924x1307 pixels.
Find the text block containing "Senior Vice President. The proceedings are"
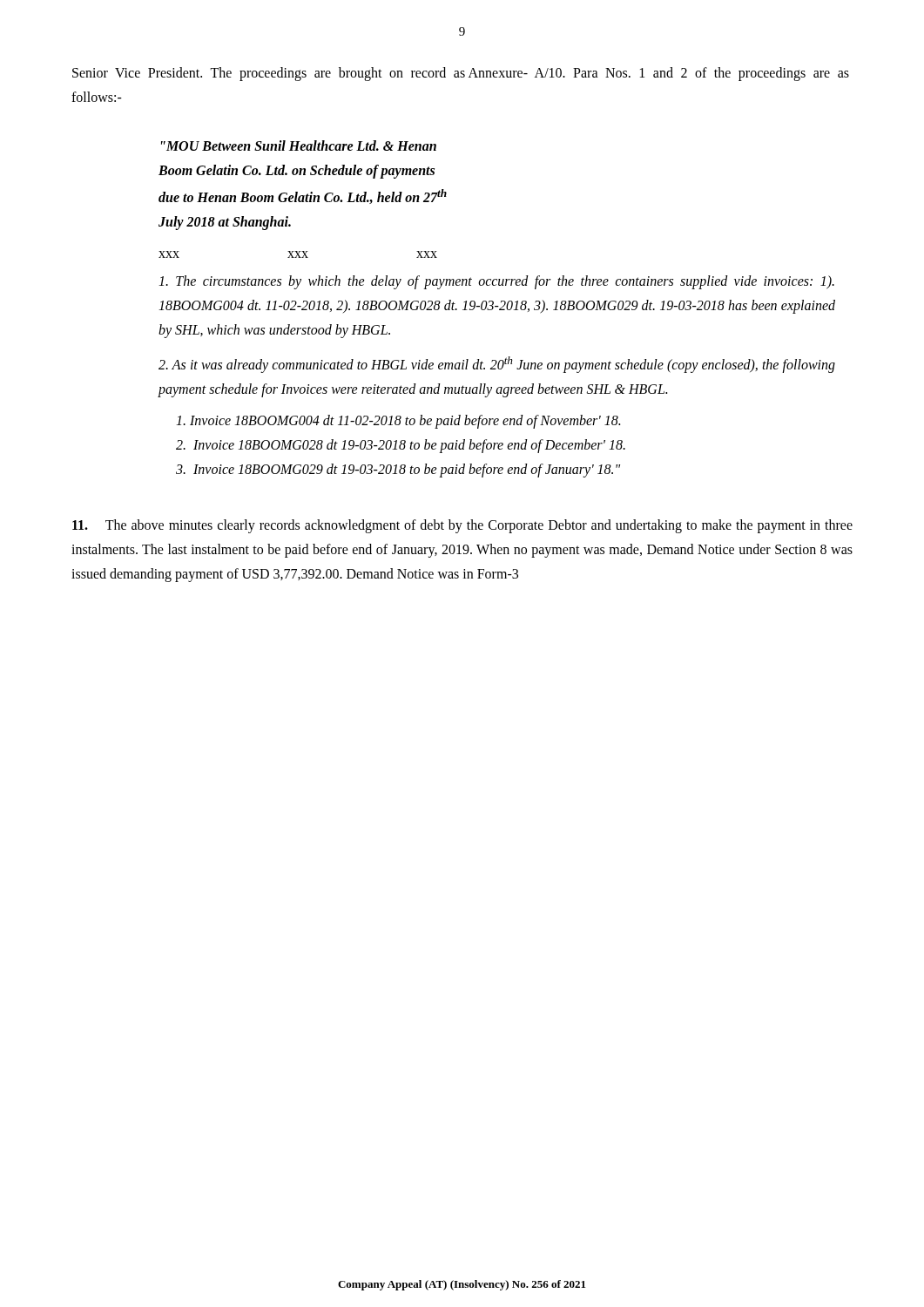pos(462,85)
